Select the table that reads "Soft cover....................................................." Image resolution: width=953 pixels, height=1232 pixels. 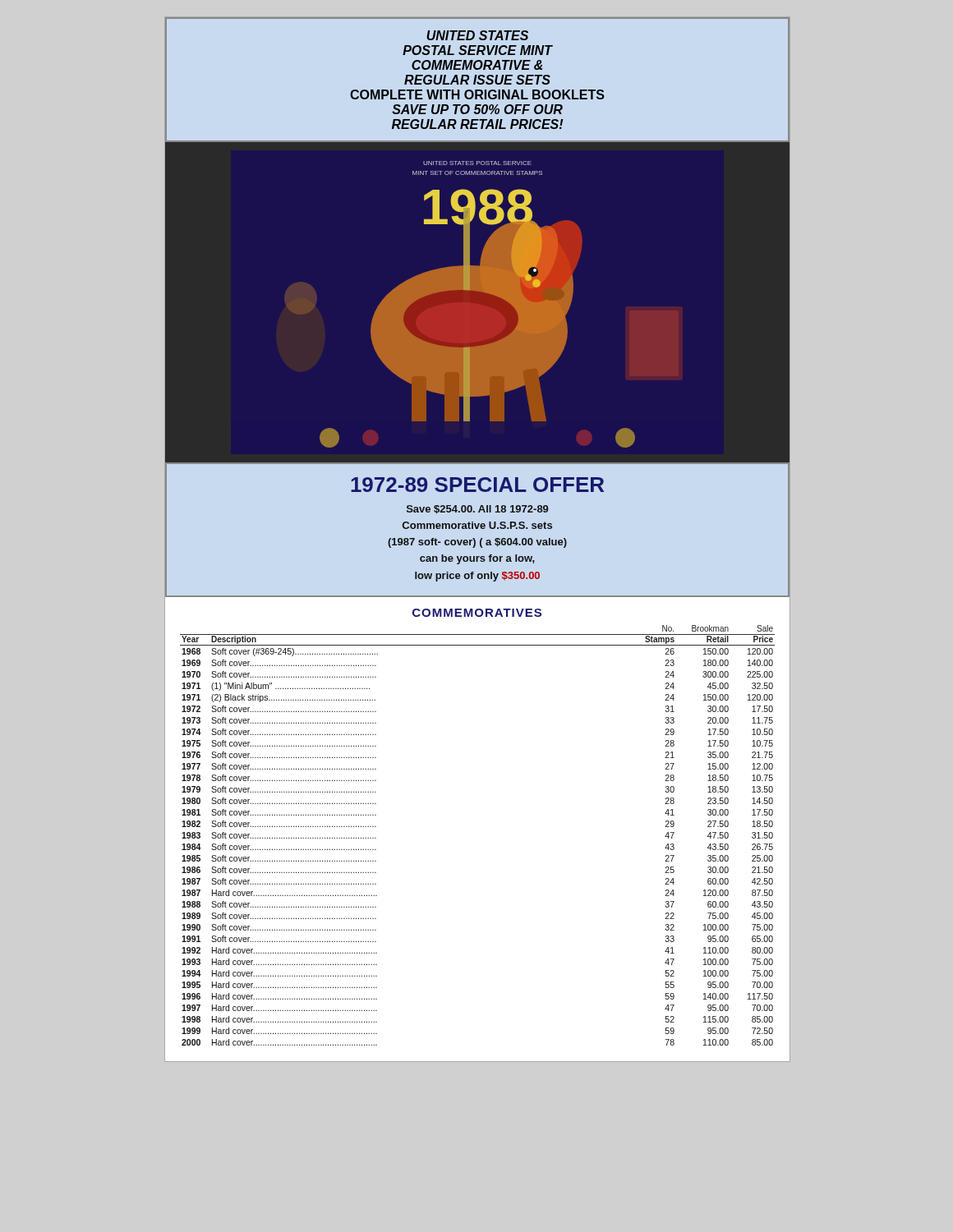(477, 836)
